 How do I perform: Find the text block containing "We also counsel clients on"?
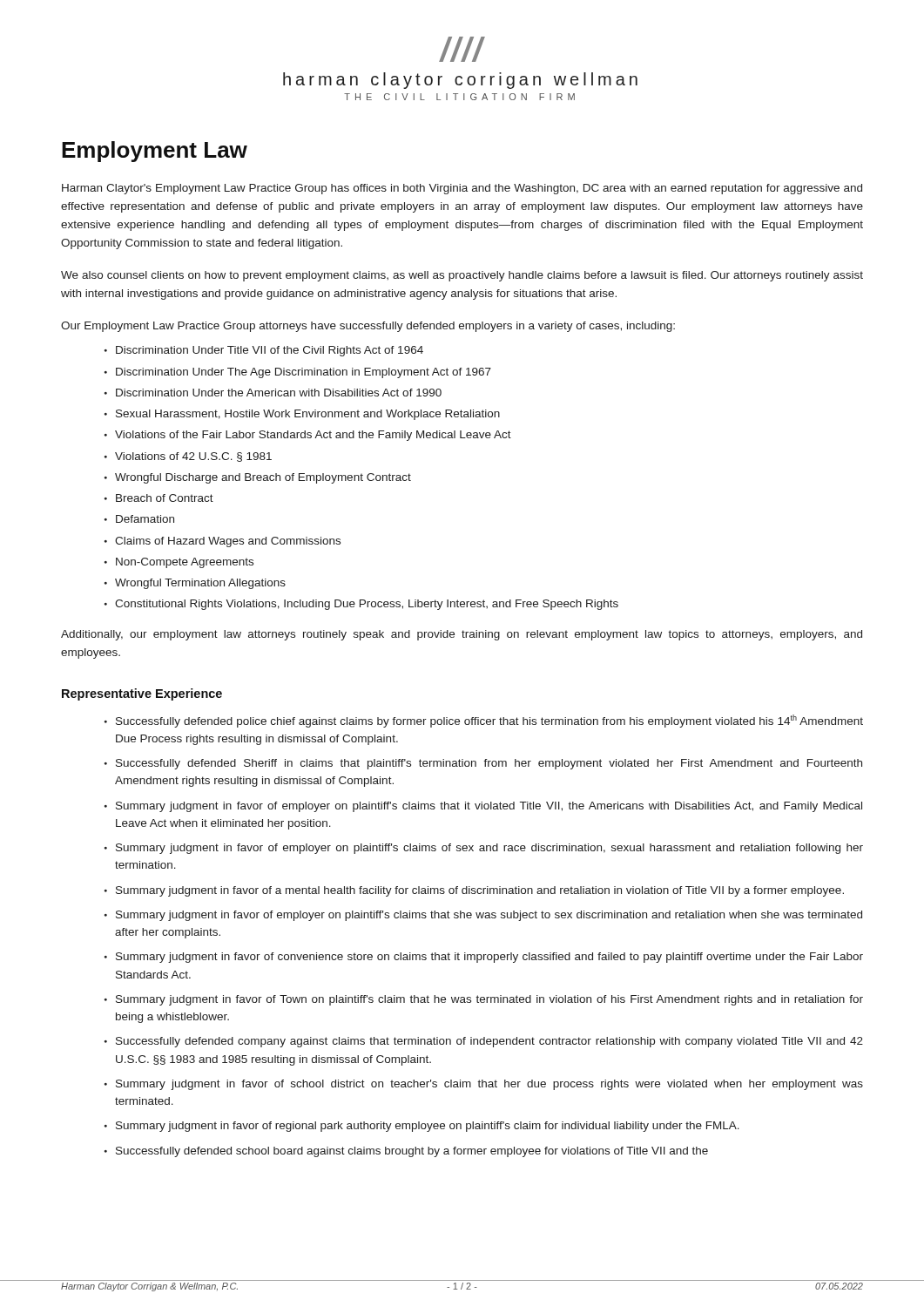coord(462,284)
